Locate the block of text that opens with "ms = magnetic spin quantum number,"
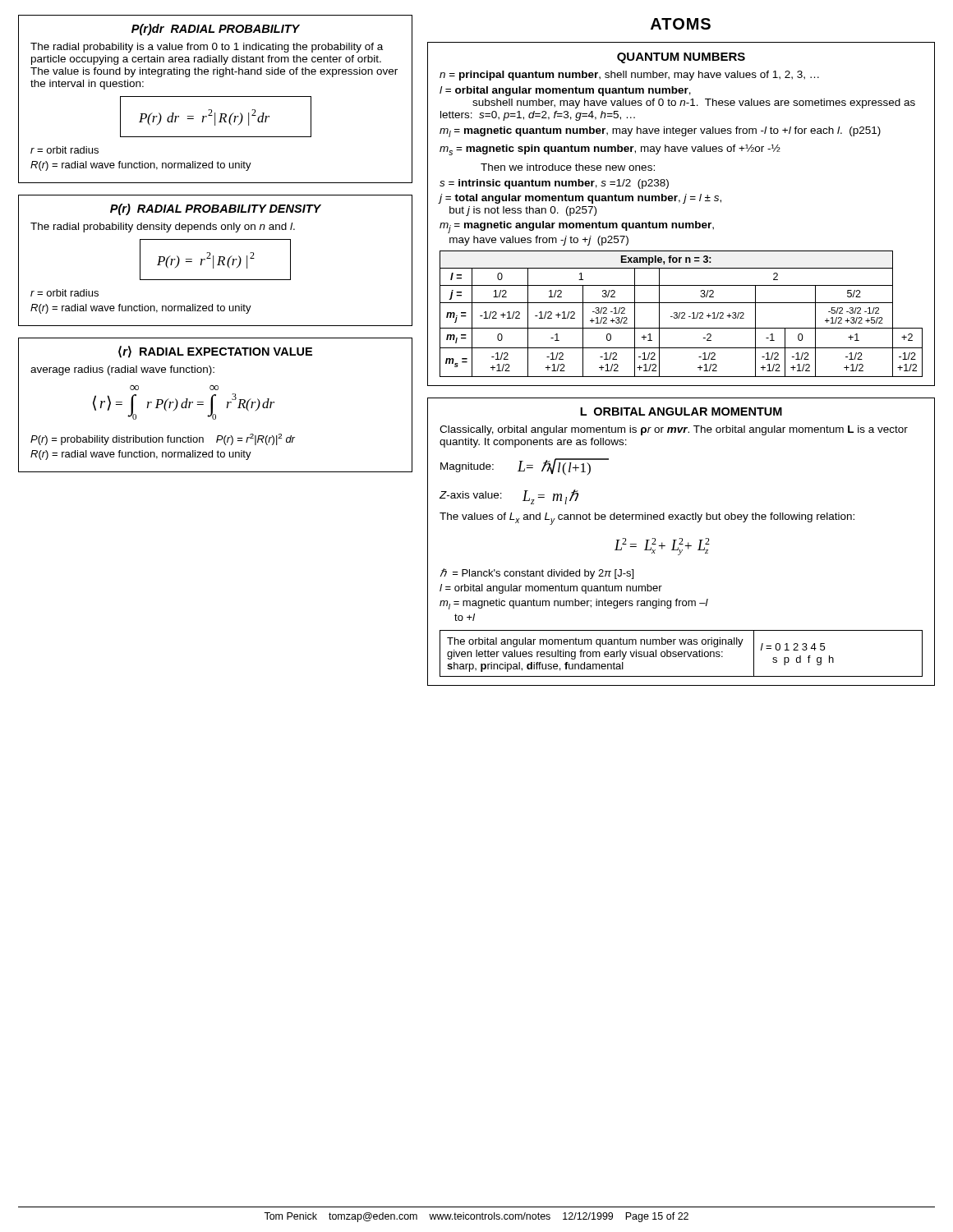Screen dimensions: 1232x953 (610, 149)
